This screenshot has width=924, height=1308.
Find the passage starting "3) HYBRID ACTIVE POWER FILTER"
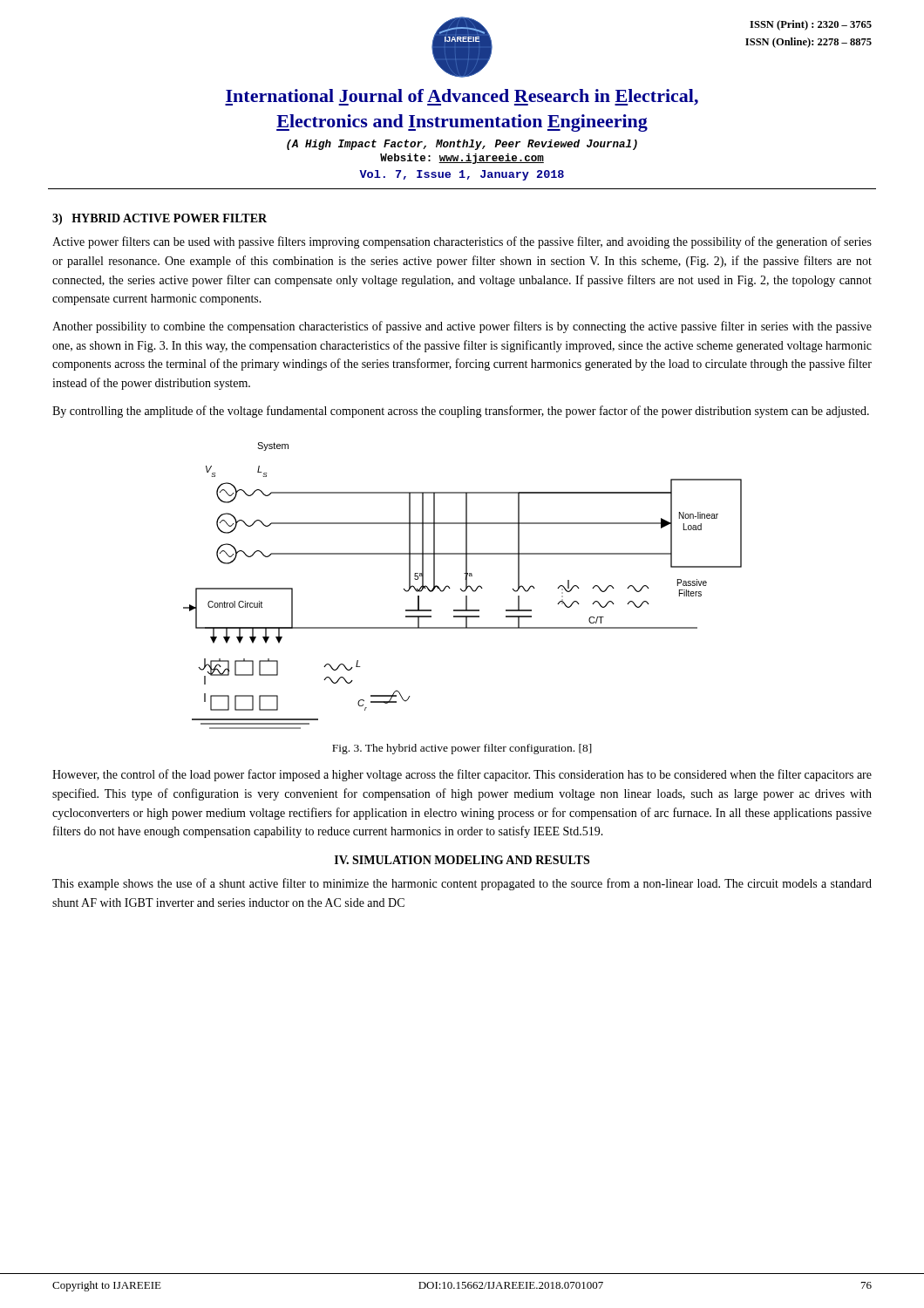tap(160, 219)
